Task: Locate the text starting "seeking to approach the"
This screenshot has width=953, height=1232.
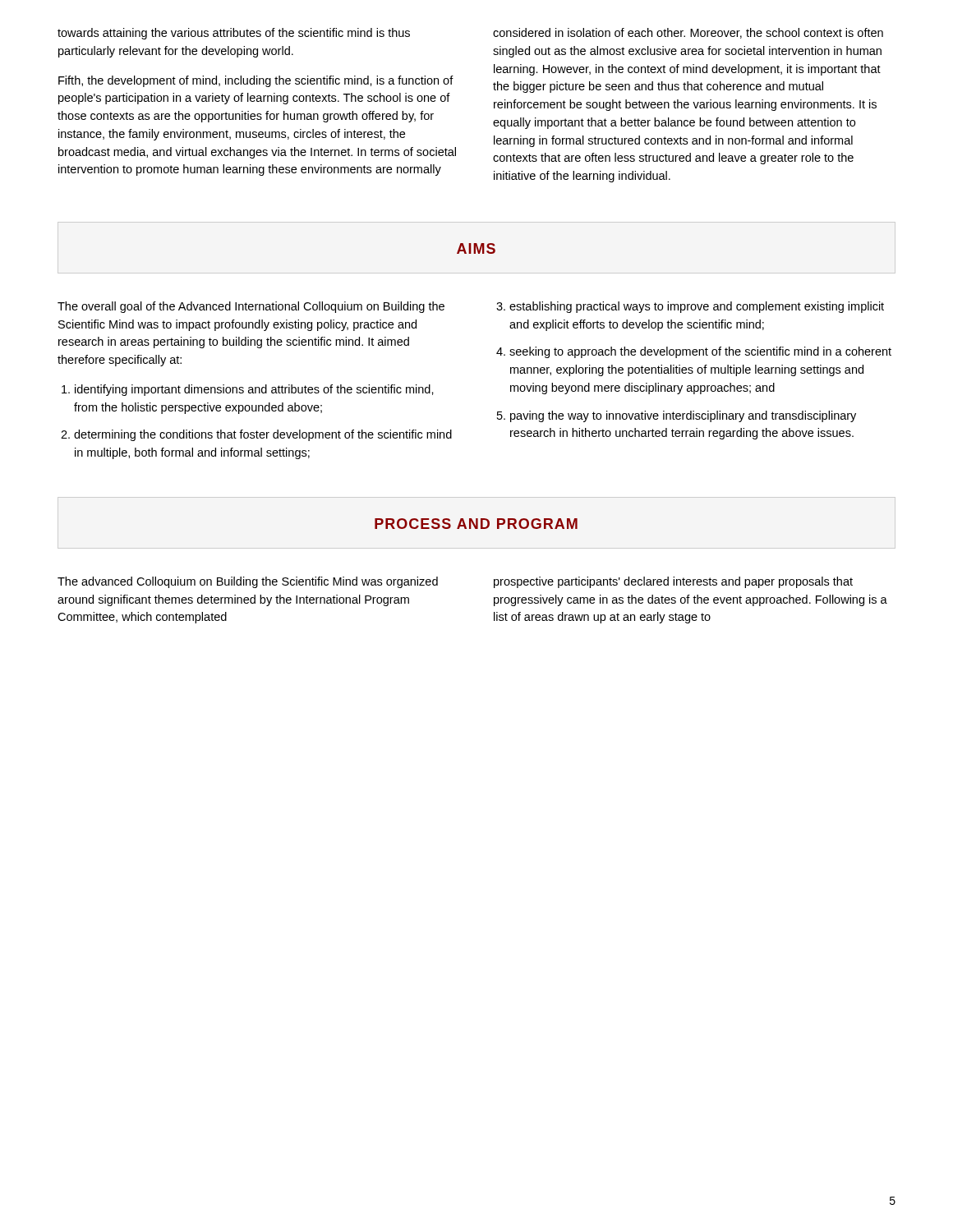Action: click(x=700, y=370)
